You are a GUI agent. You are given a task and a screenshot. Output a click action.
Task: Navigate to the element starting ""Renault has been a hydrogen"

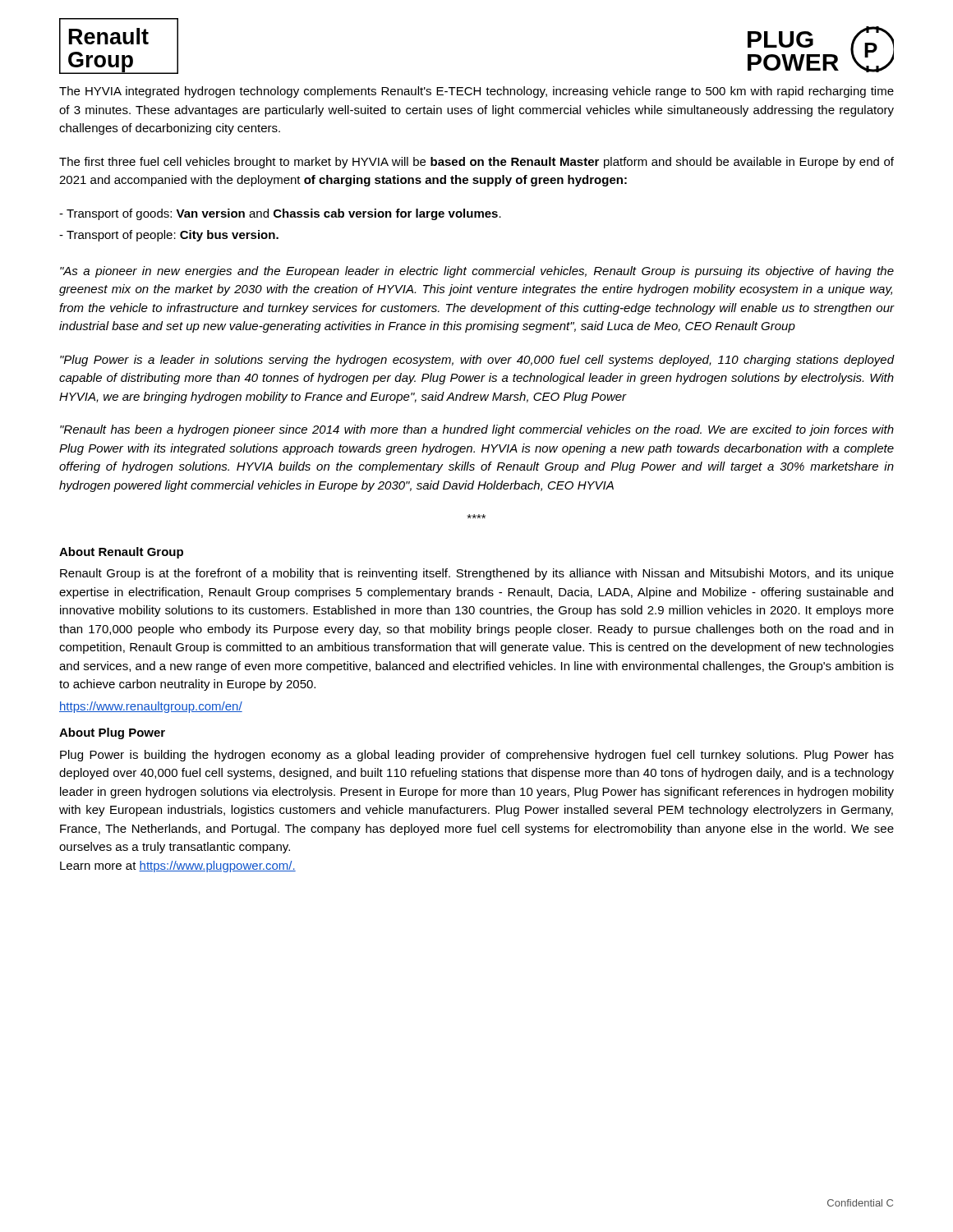click(476, 457)
